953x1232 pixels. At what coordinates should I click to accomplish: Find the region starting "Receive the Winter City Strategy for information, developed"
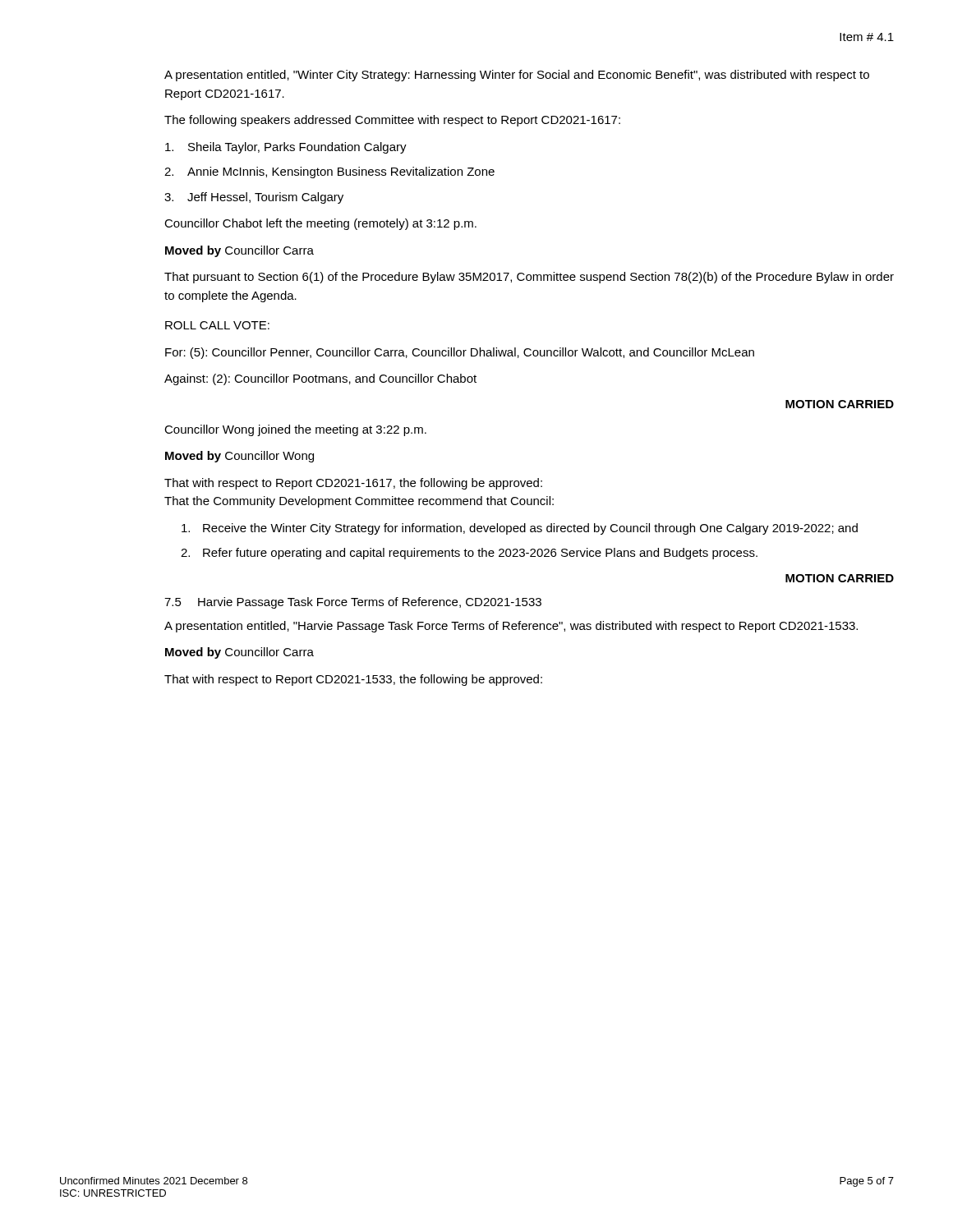(x=520, y=528)
